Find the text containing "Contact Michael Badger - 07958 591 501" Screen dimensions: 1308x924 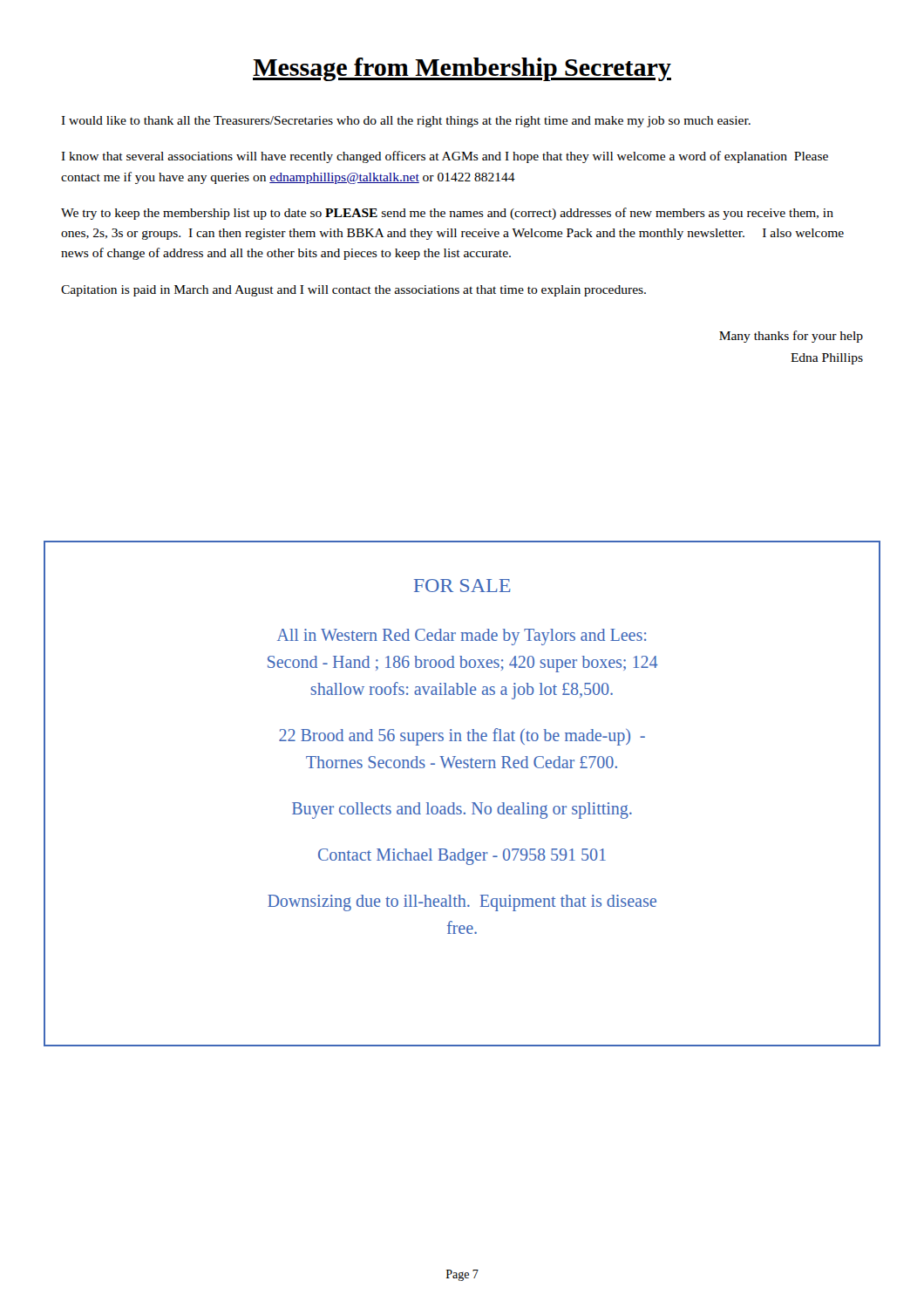pos(462,855)
